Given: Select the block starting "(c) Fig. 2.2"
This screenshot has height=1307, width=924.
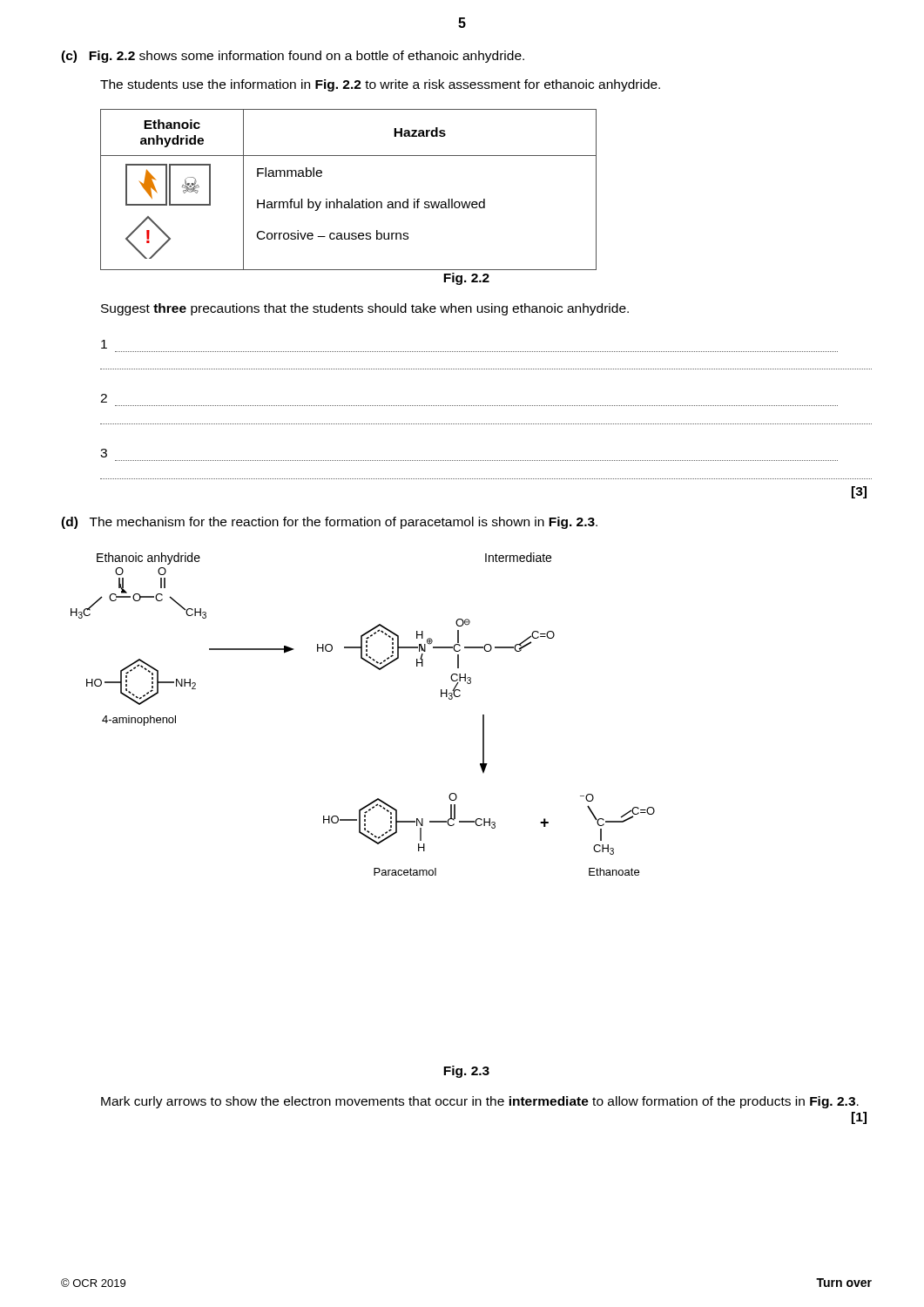Looking at the screenshot, I should pos(293,55).
